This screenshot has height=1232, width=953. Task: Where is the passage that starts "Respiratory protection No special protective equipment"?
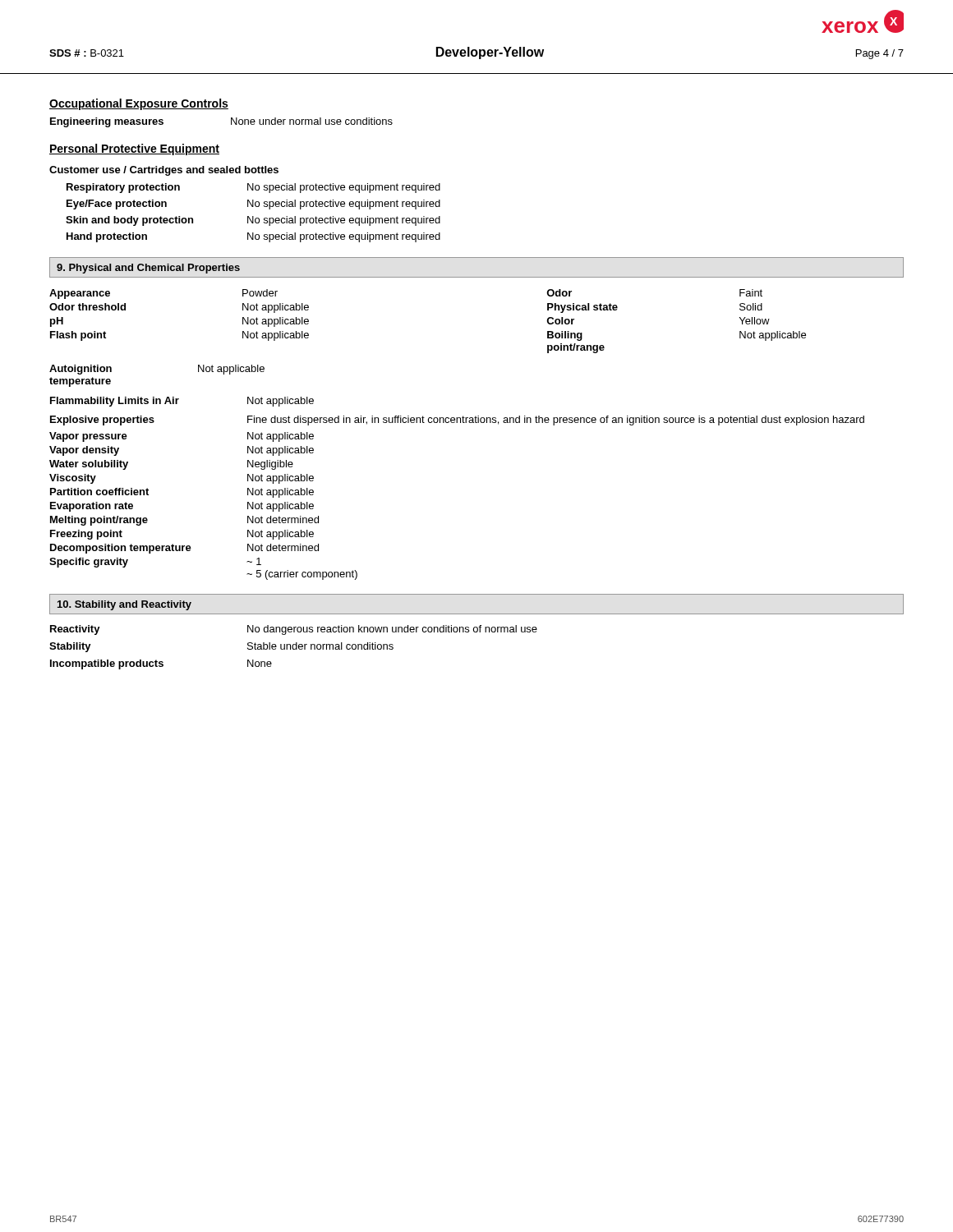pyautogui.click(x=253, y=188)
